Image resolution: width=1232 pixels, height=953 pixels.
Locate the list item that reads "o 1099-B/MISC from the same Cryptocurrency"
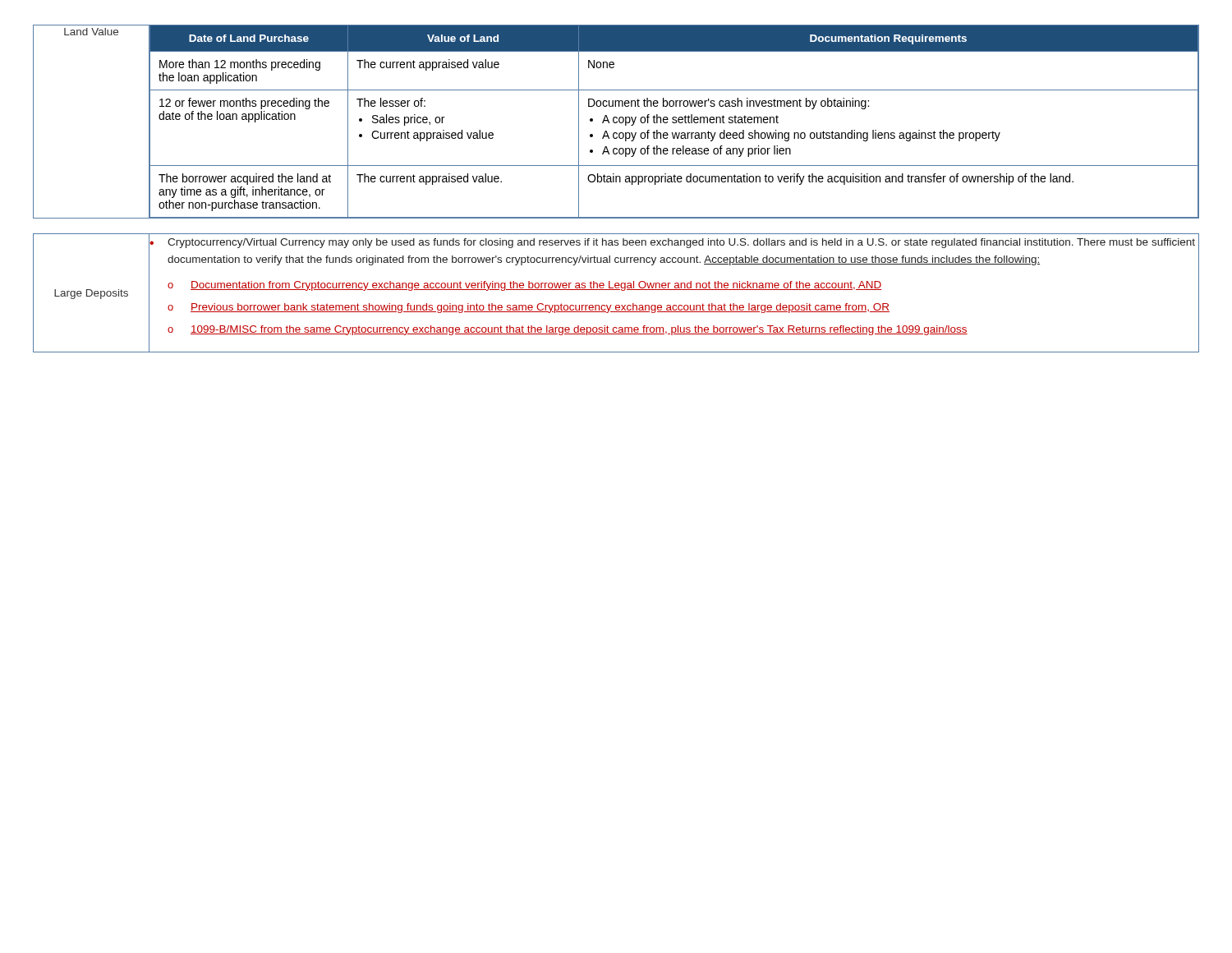pyautogui.click(x=683, y=330)
